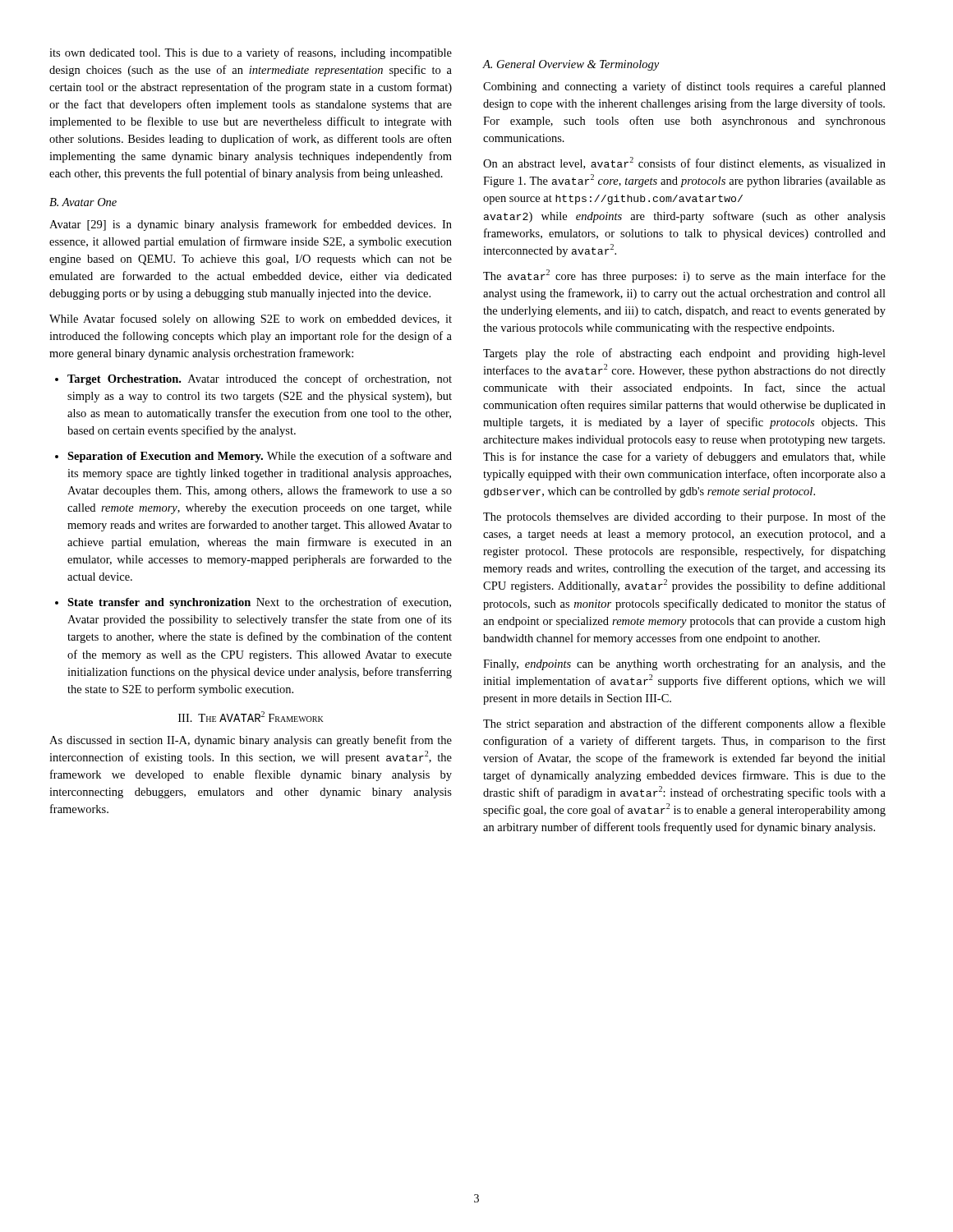Screen dimensions: 1232x953
Task: Click where it says "A. General Overview & Terminology"
Action: pos(571,65)
